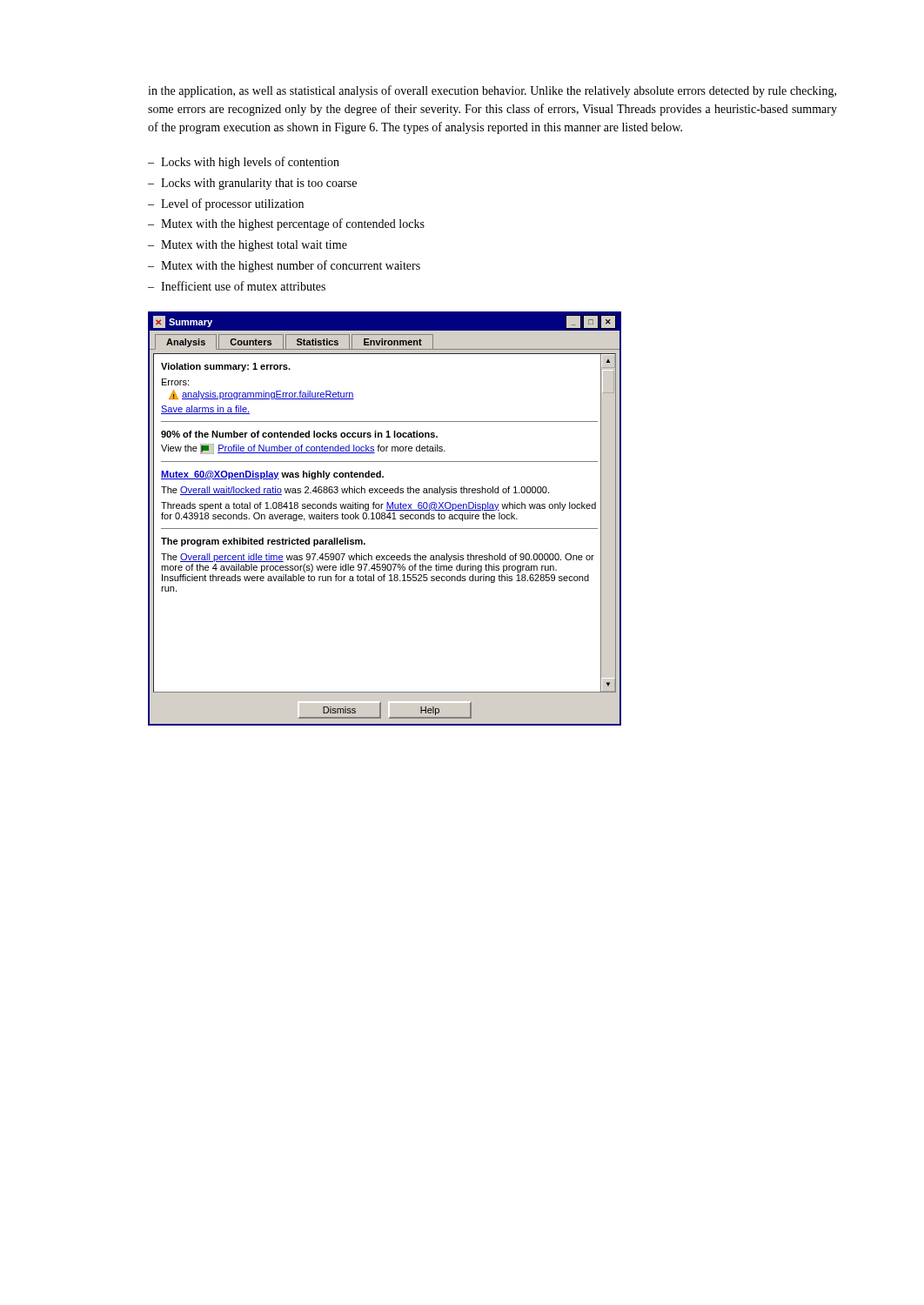The image size is (924, 1305).
Task: Locate the region starting "–Level of processor utilization"
Action: [x=226, y=204]
